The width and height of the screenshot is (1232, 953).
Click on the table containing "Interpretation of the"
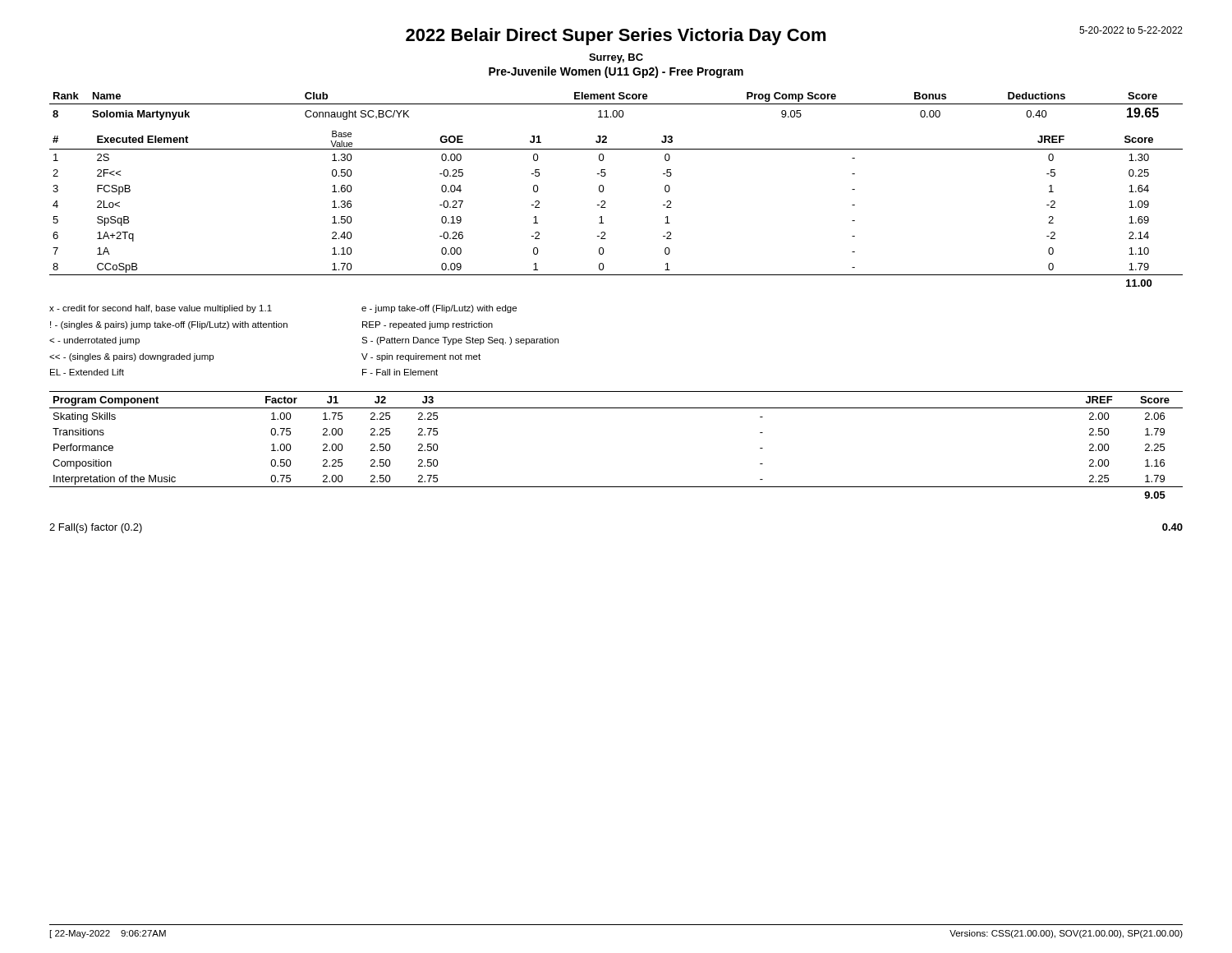pos(616,447)
